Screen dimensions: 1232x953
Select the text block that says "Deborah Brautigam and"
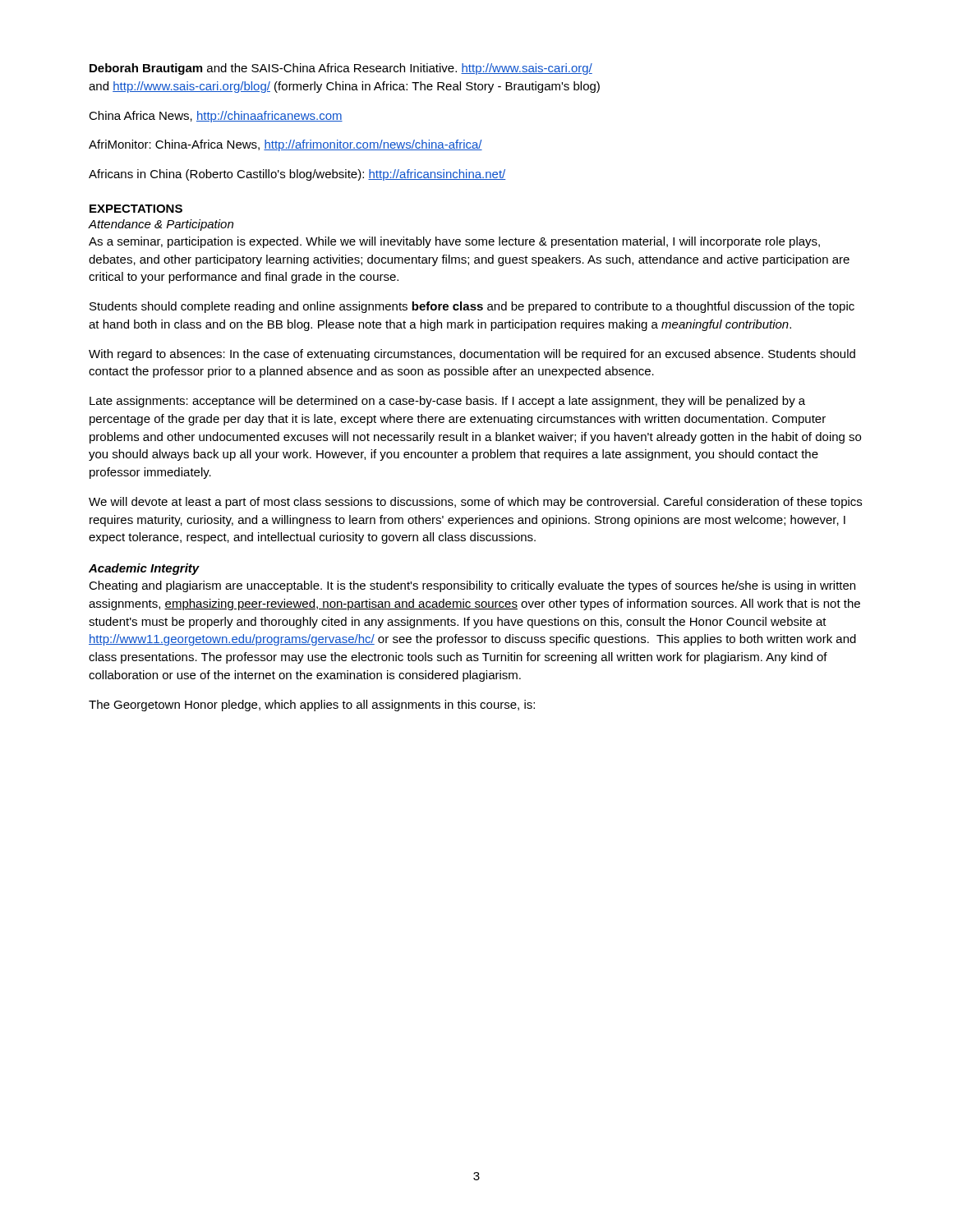pyautogui.click(x=476, y=77)
